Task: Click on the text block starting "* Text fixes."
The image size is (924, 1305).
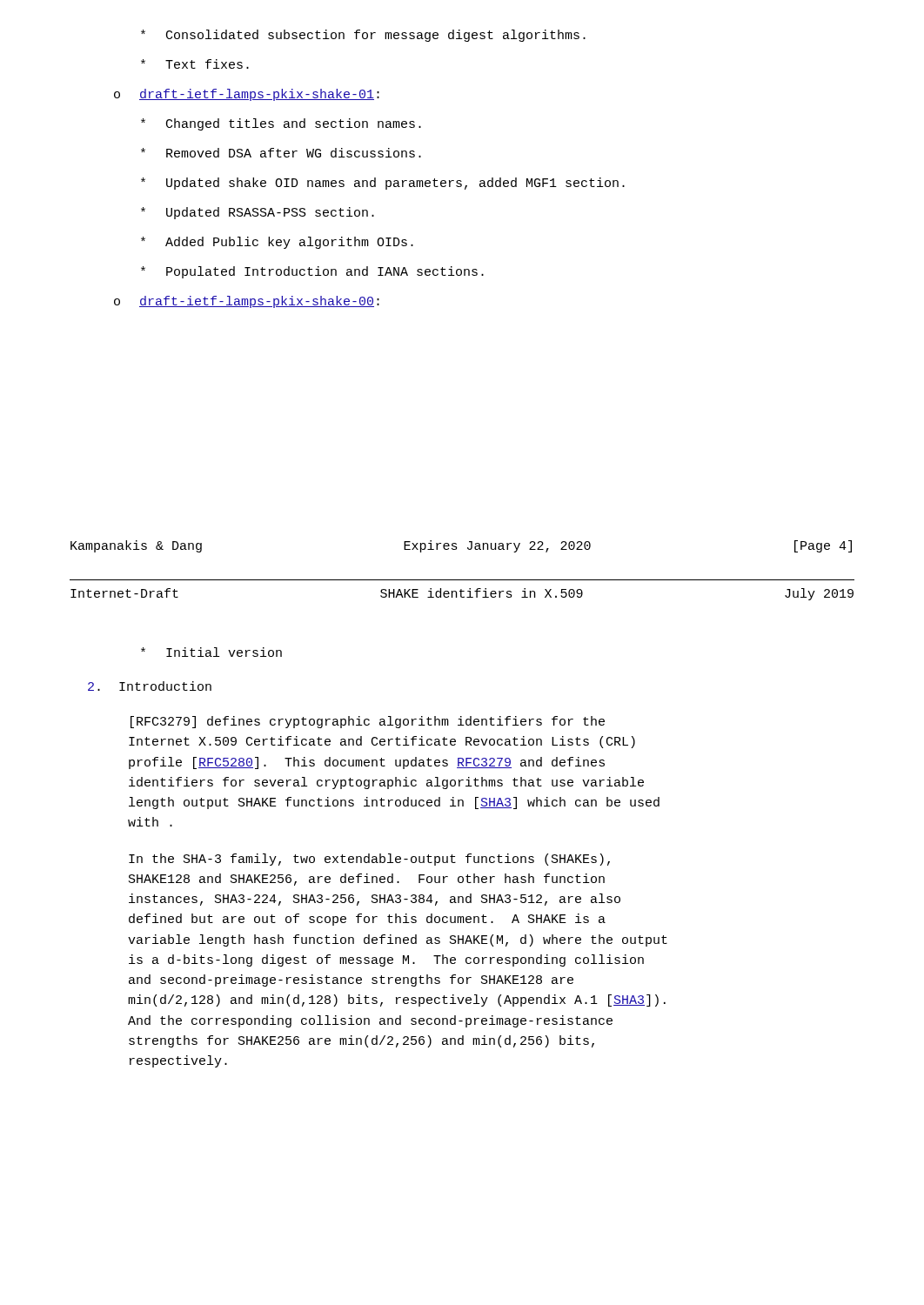Action: click(x=195, y=66)
